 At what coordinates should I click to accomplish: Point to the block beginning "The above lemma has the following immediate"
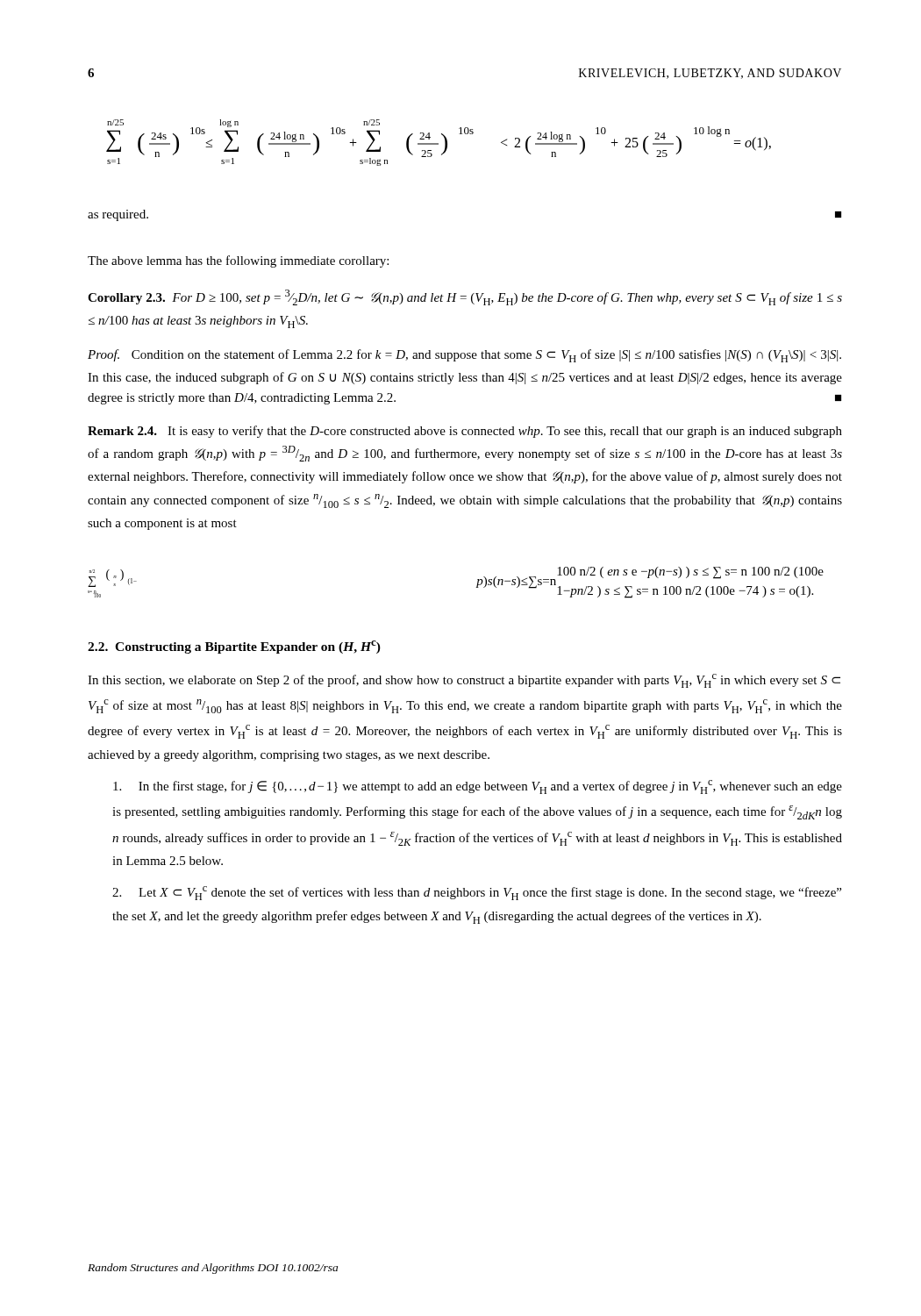(239, 260)
